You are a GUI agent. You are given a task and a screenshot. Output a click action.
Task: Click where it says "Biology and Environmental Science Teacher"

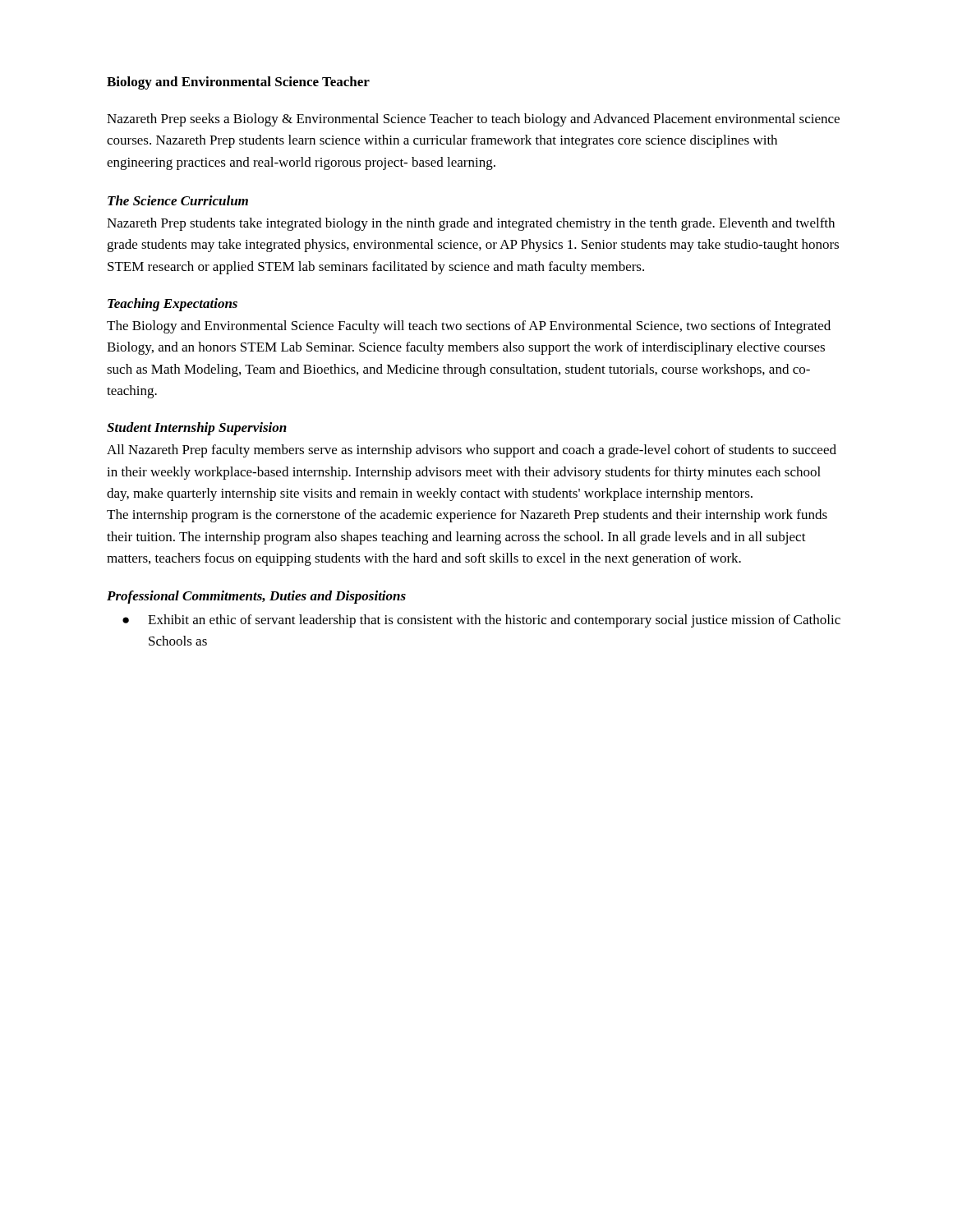click(x=238, y=82)
